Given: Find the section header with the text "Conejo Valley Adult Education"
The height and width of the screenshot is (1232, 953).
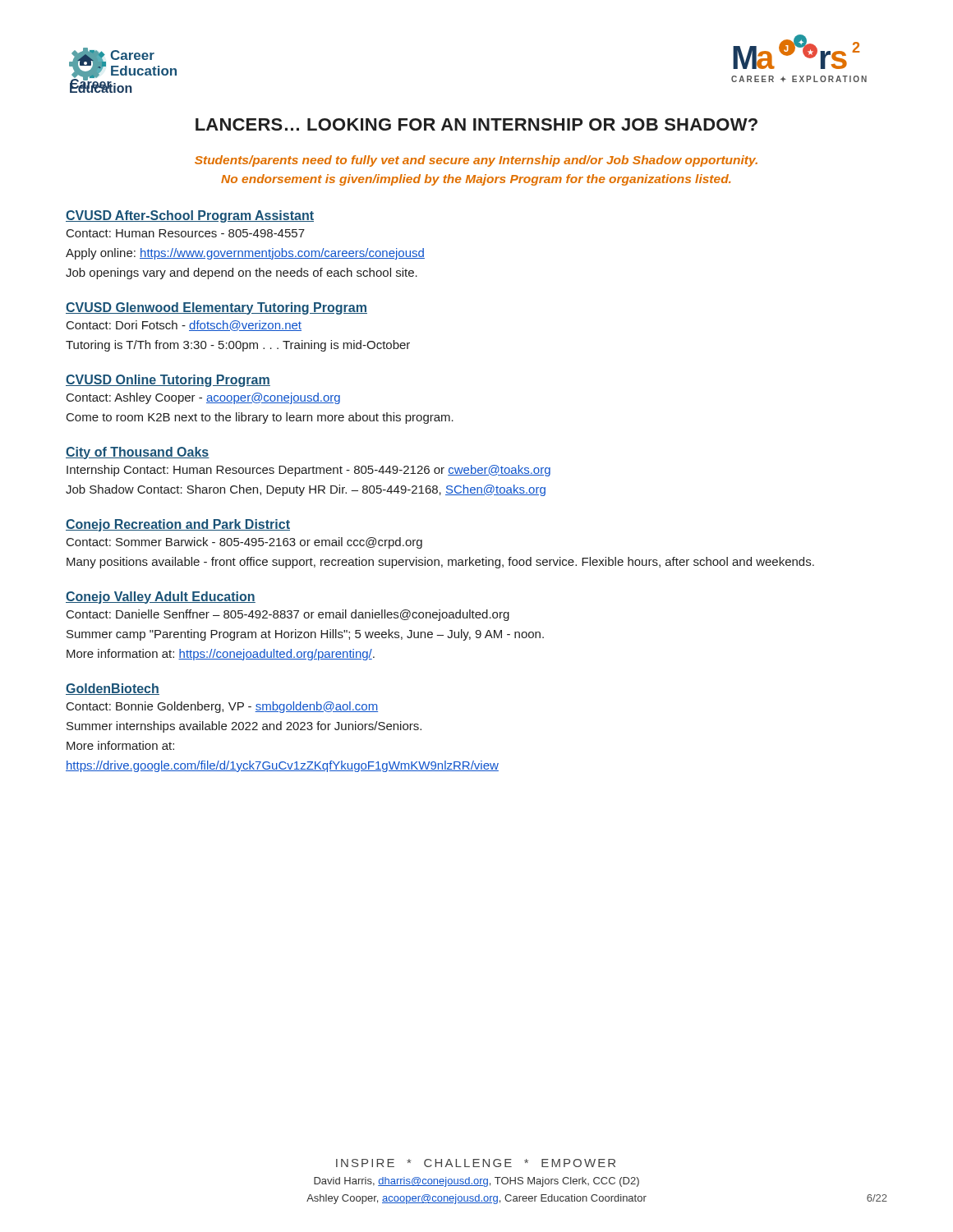Looking at the screenshot, I should click(160, 596).
